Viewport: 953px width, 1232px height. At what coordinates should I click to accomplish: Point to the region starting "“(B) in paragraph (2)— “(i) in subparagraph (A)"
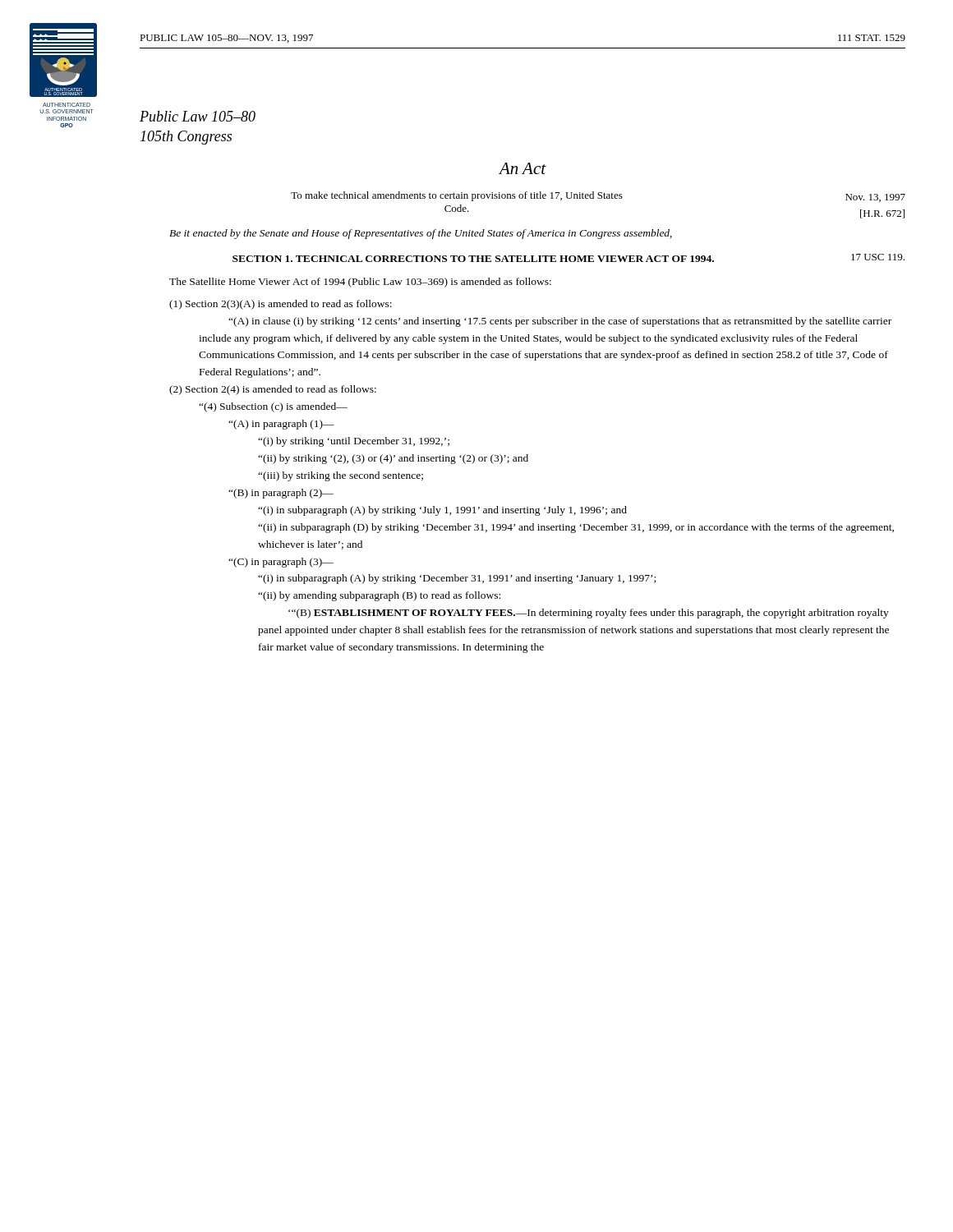(x=567, y=520)
